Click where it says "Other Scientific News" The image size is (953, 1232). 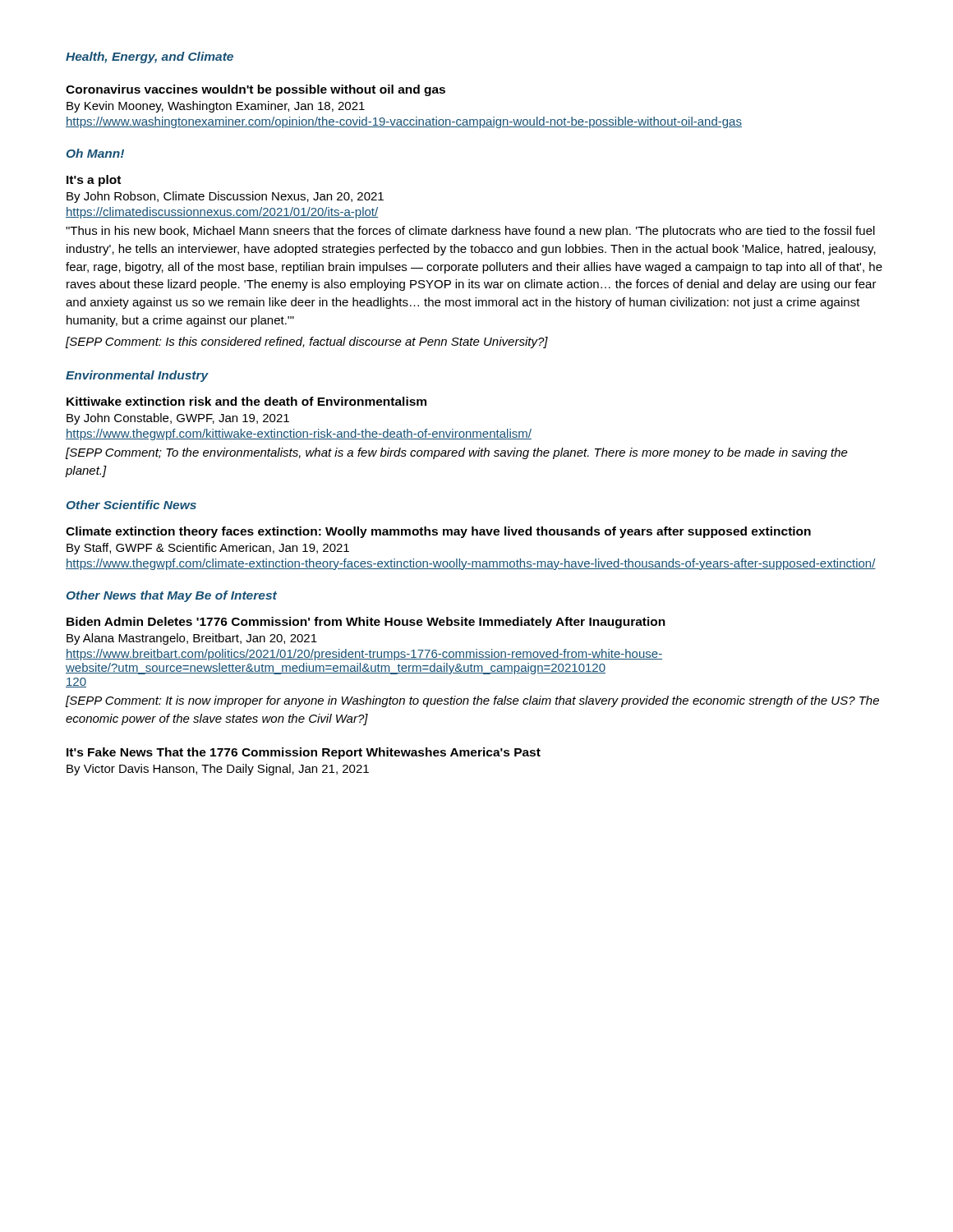click(x=131, y=505)
